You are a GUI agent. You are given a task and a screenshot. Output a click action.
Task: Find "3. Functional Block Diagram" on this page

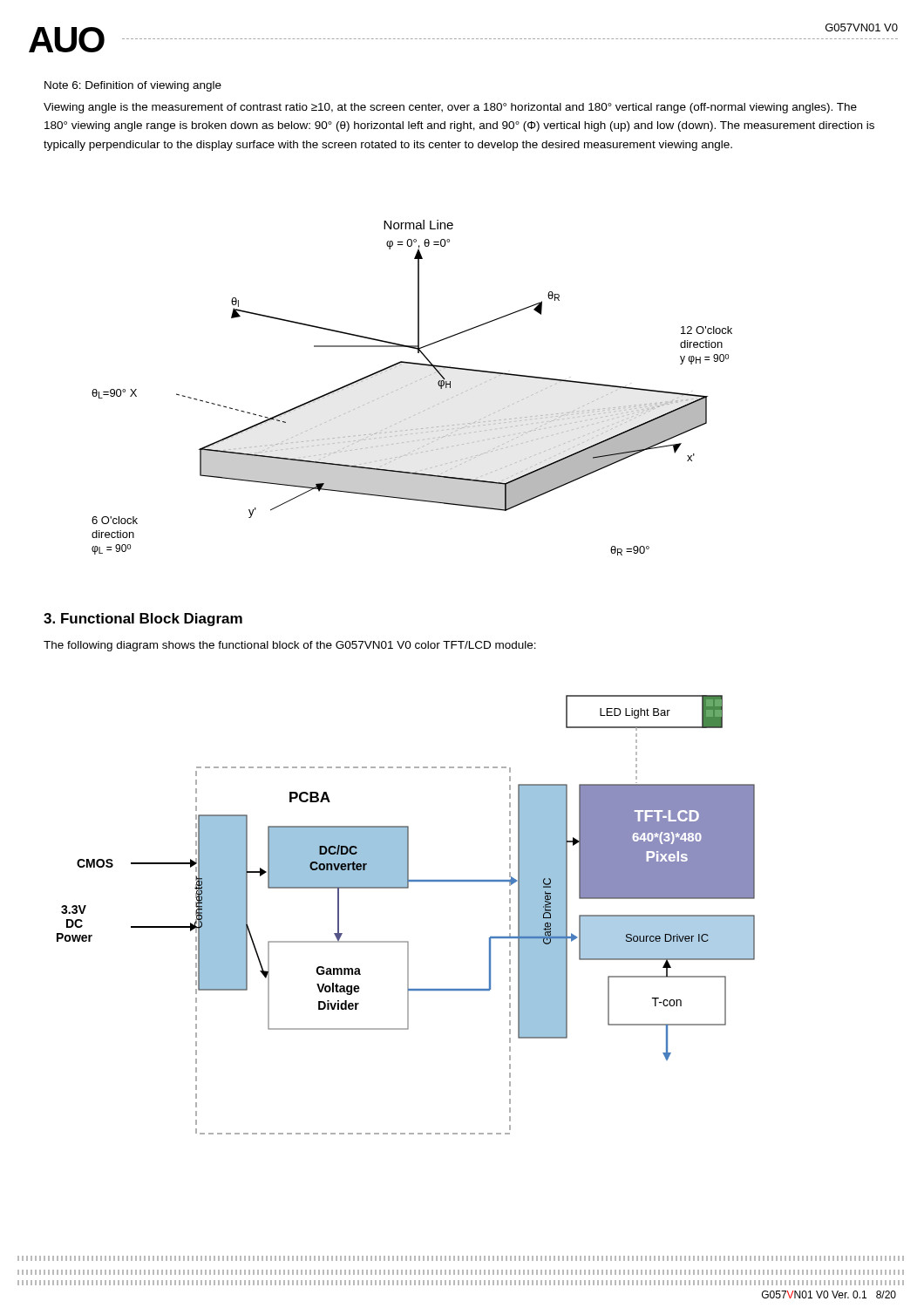click(x=143, y=619)
